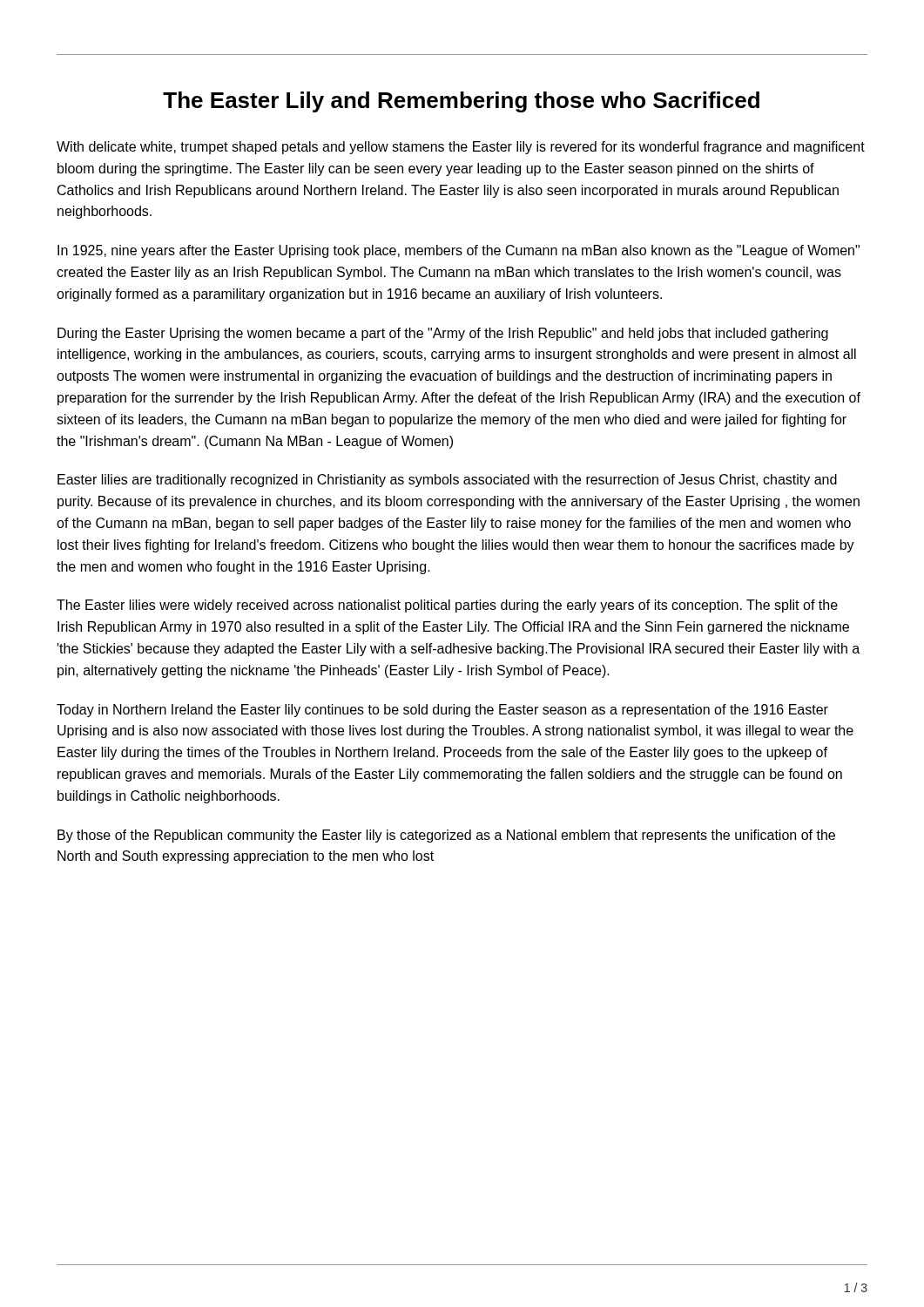This screenshot has width=924, height=1307.
Task: Locate the block of text that opens with "Today in Northern Ireland the Easter lily continues"
Action: click(x=455, y=753)
